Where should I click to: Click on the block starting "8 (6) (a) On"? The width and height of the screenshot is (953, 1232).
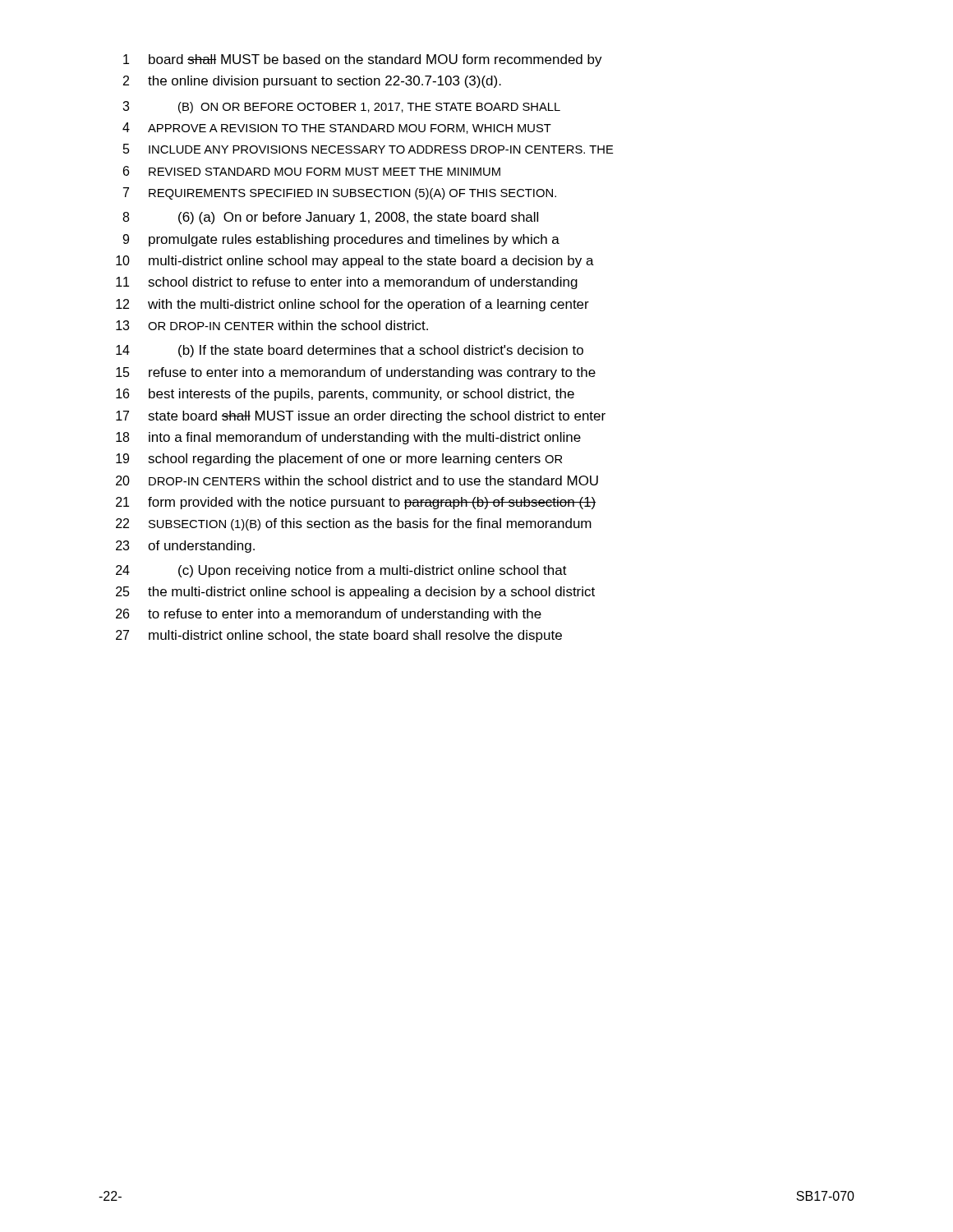click(476, 218)
